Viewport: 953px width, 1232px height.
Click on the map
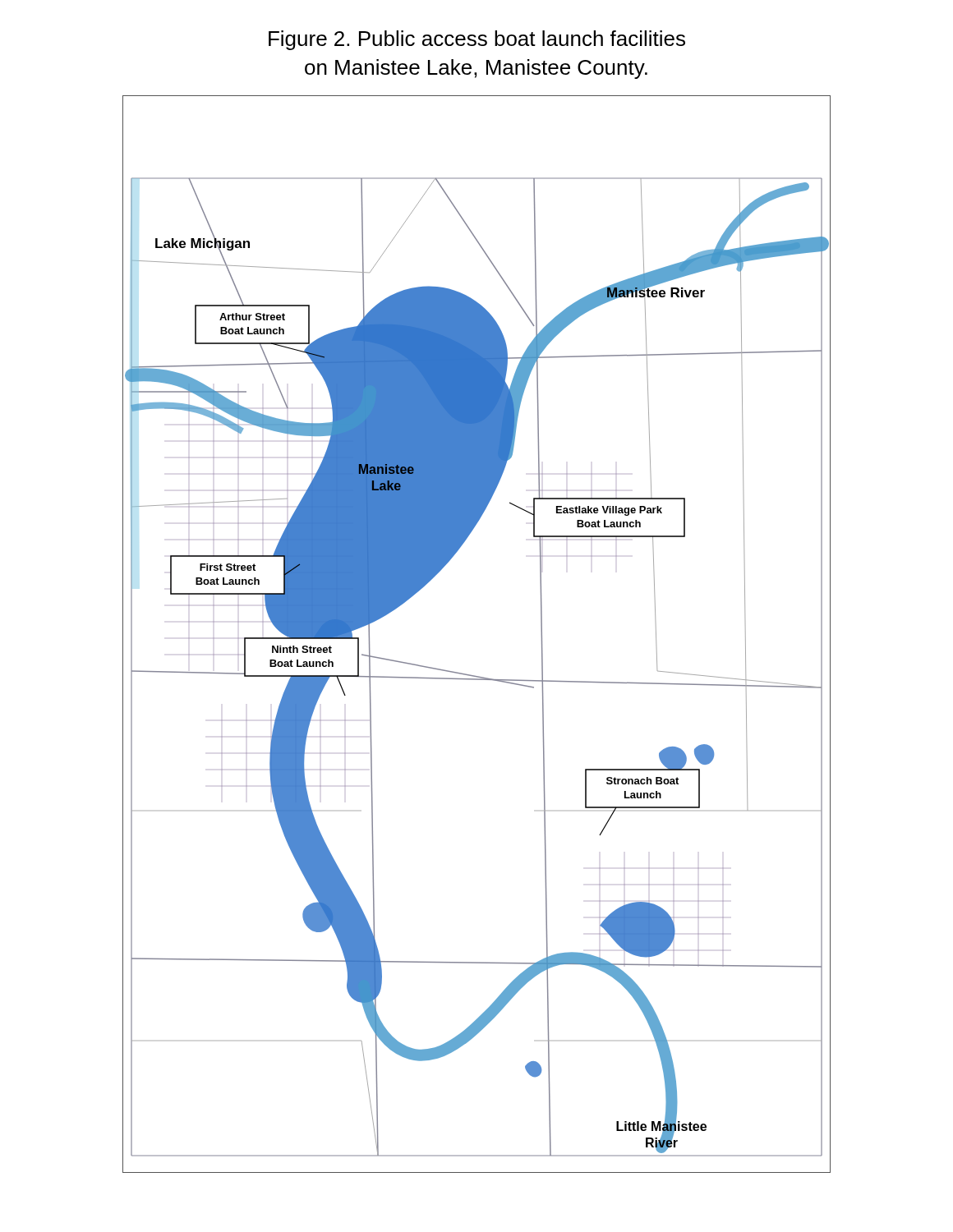[x=476, y=634]
